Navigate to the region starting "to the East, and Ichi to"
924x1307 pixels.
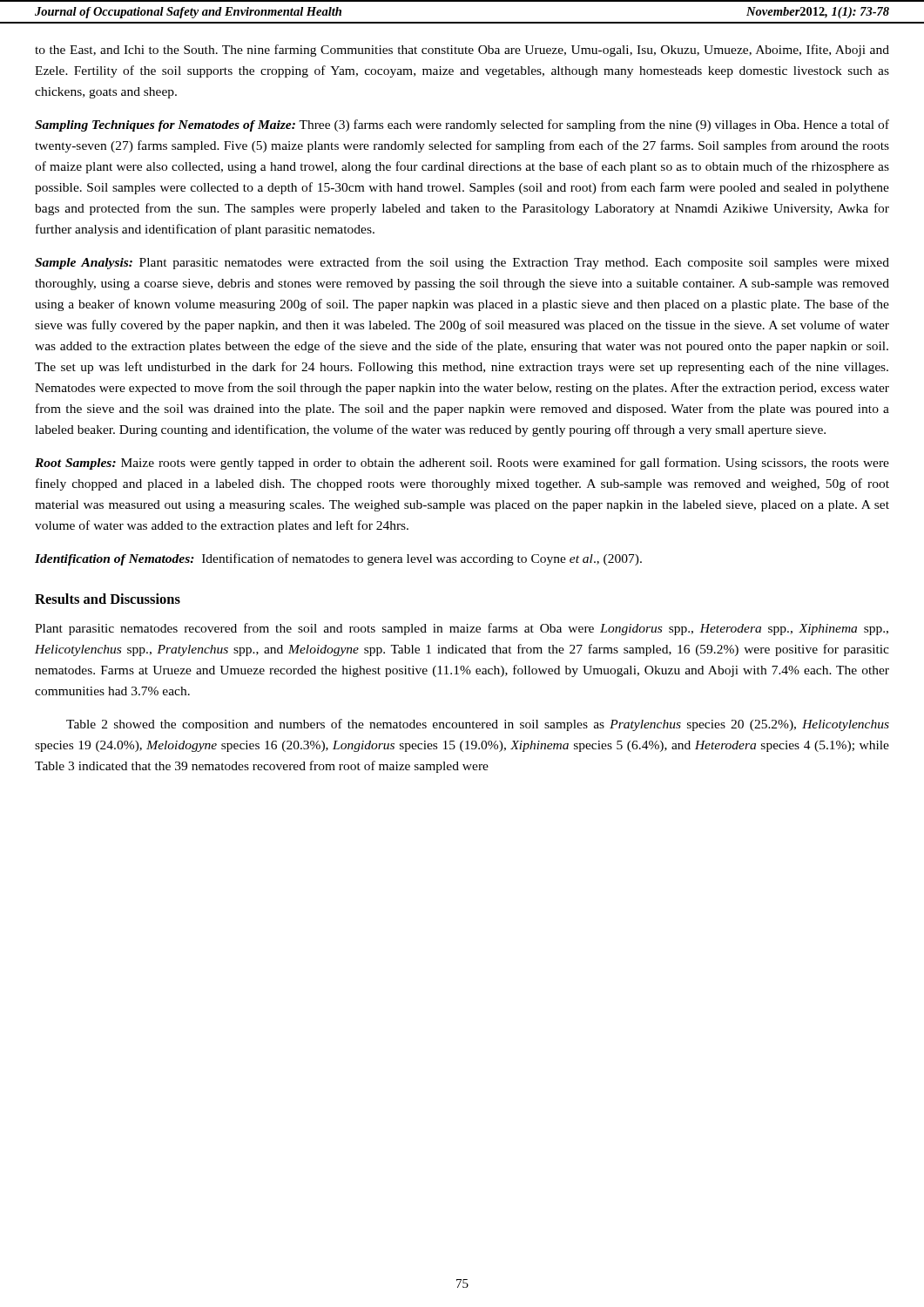462,70
